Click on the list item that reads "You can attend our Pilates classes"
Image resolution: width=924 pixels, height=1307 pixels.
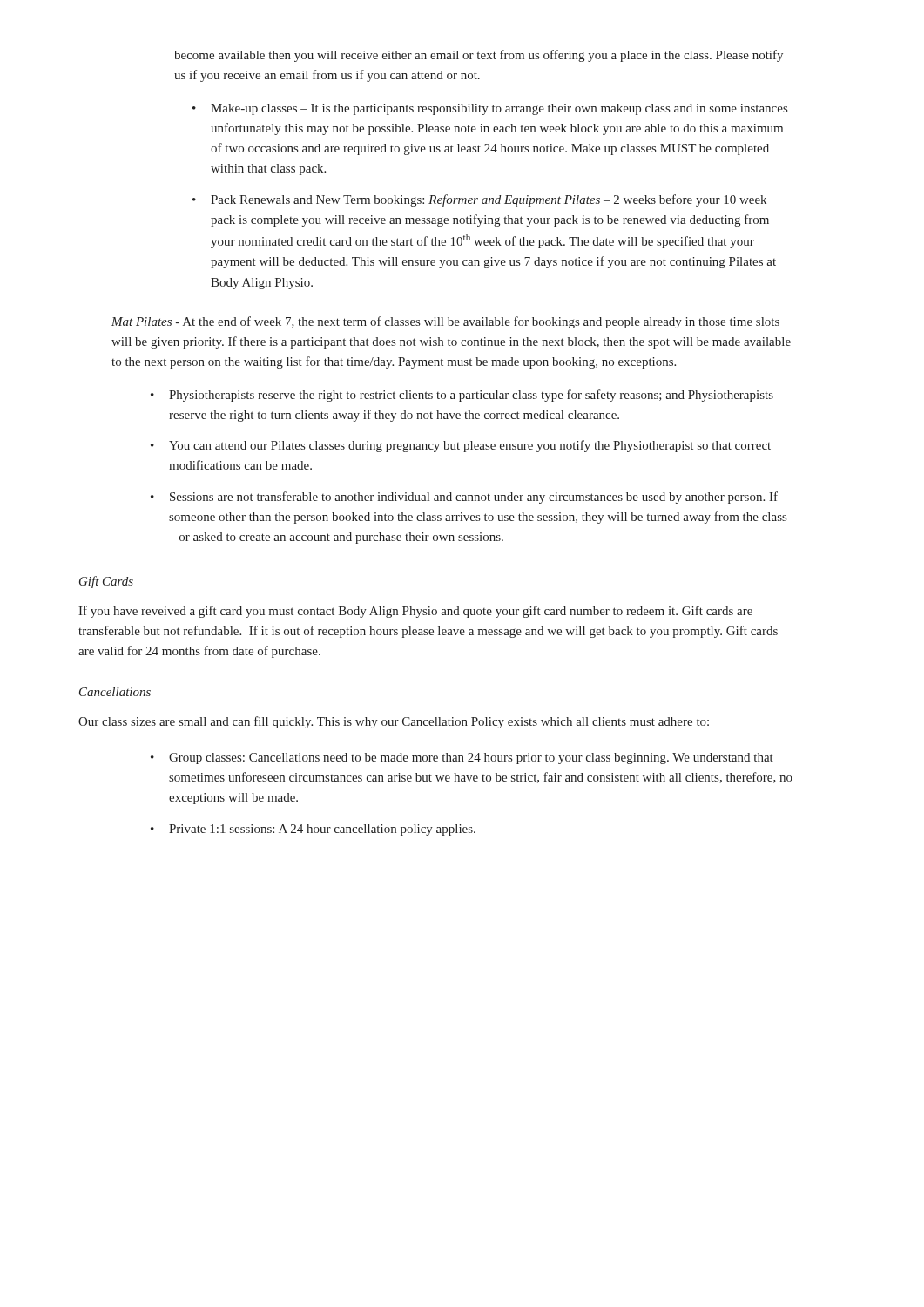pos(470,455)
